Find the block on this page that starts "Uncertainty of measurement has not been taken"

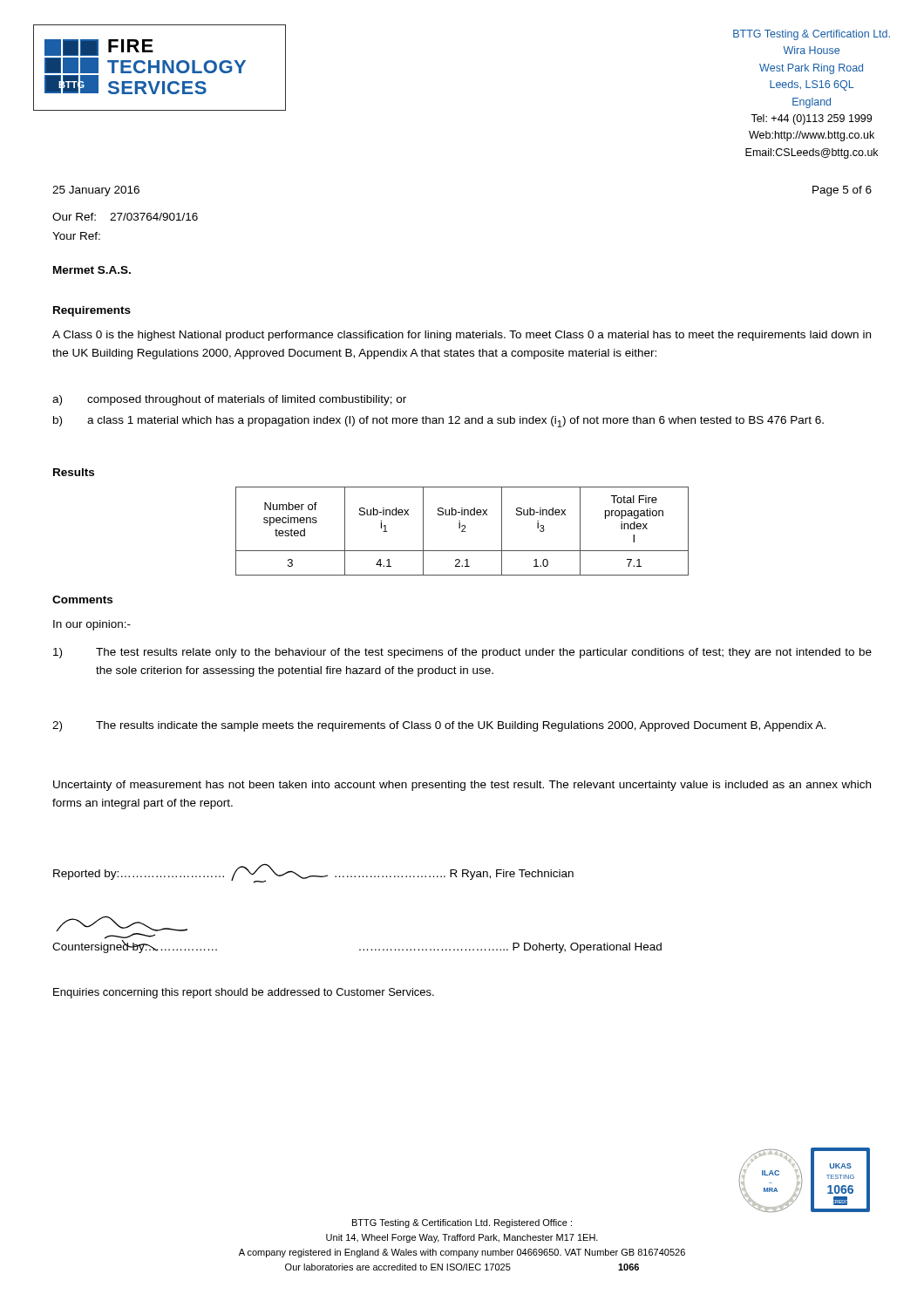point(462,793)
